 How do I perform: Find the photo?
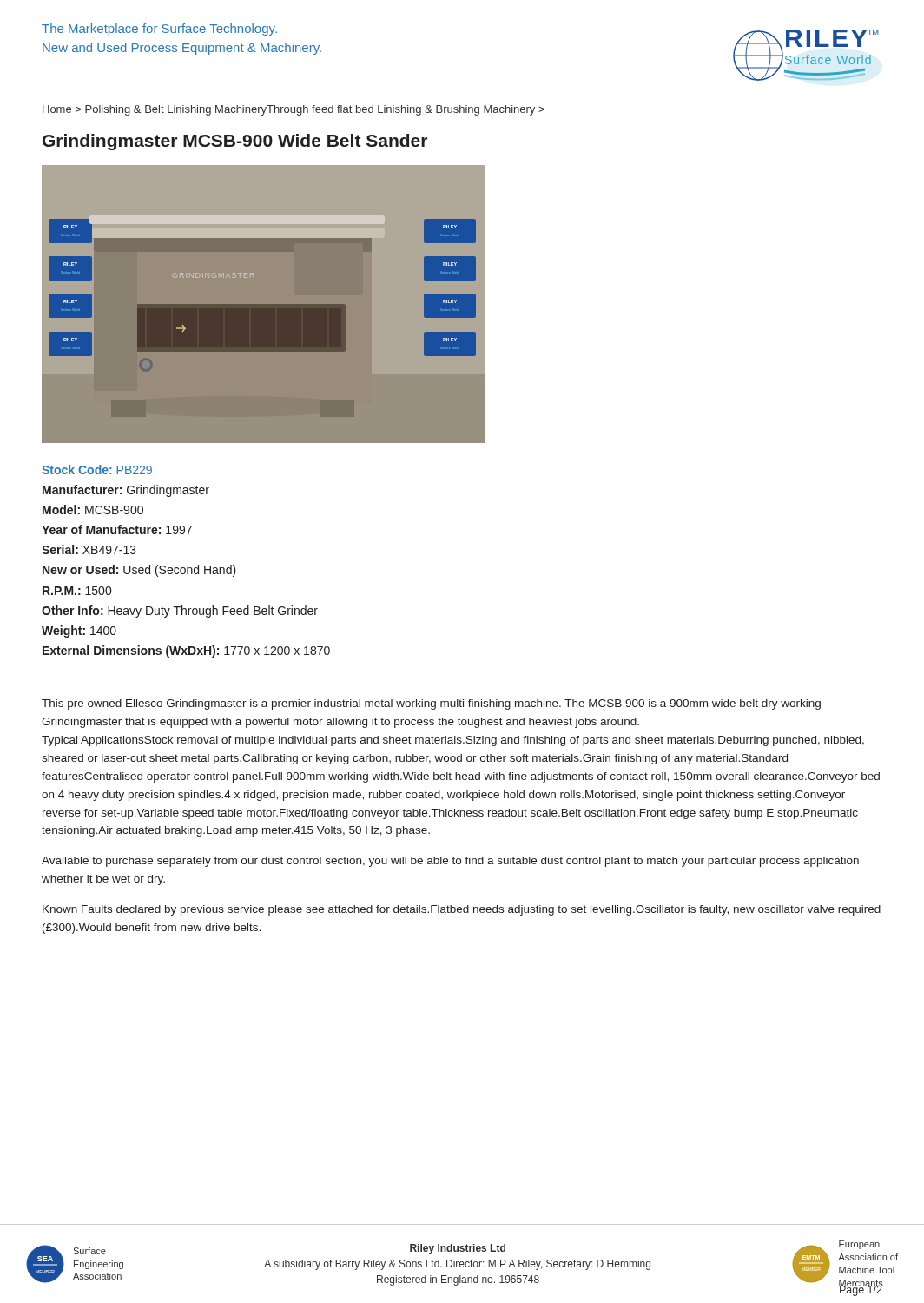click(x=263, y=304)
